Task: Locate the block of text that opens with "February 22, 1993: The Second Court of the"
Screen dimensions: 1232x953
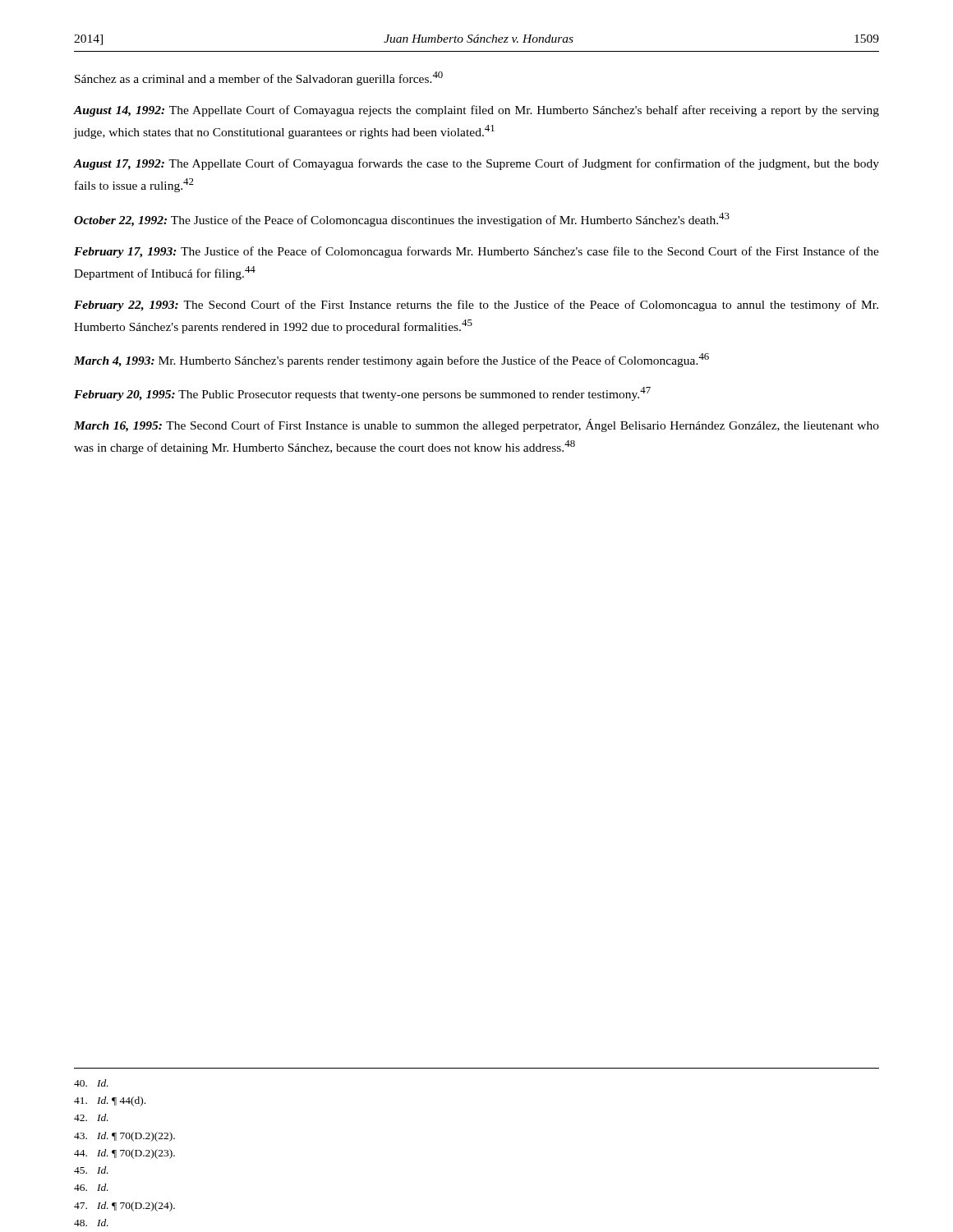Action: point(476,315)
